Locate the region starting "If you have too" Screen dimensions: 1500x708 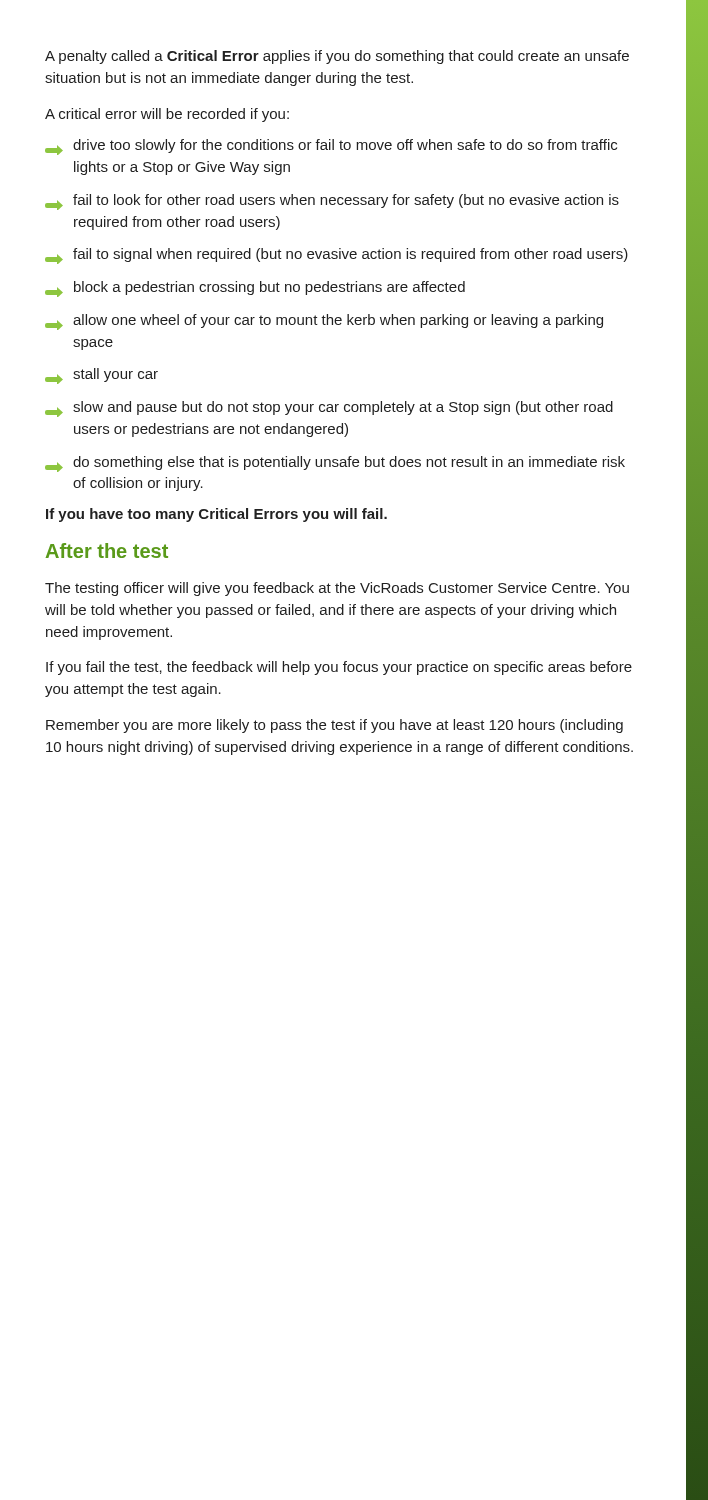tap(216, 514)
